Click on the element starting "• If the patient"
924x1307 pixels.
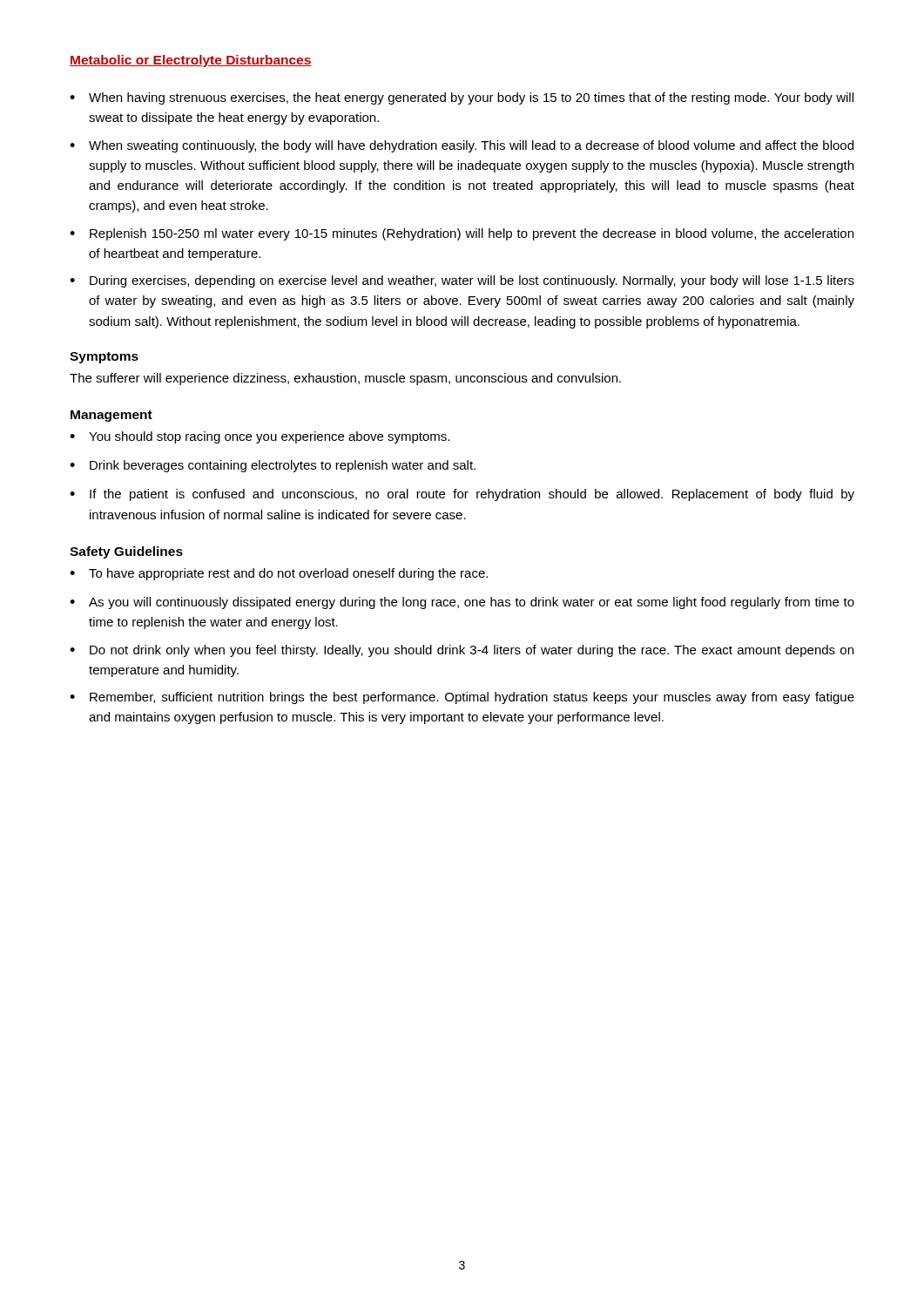462,504
